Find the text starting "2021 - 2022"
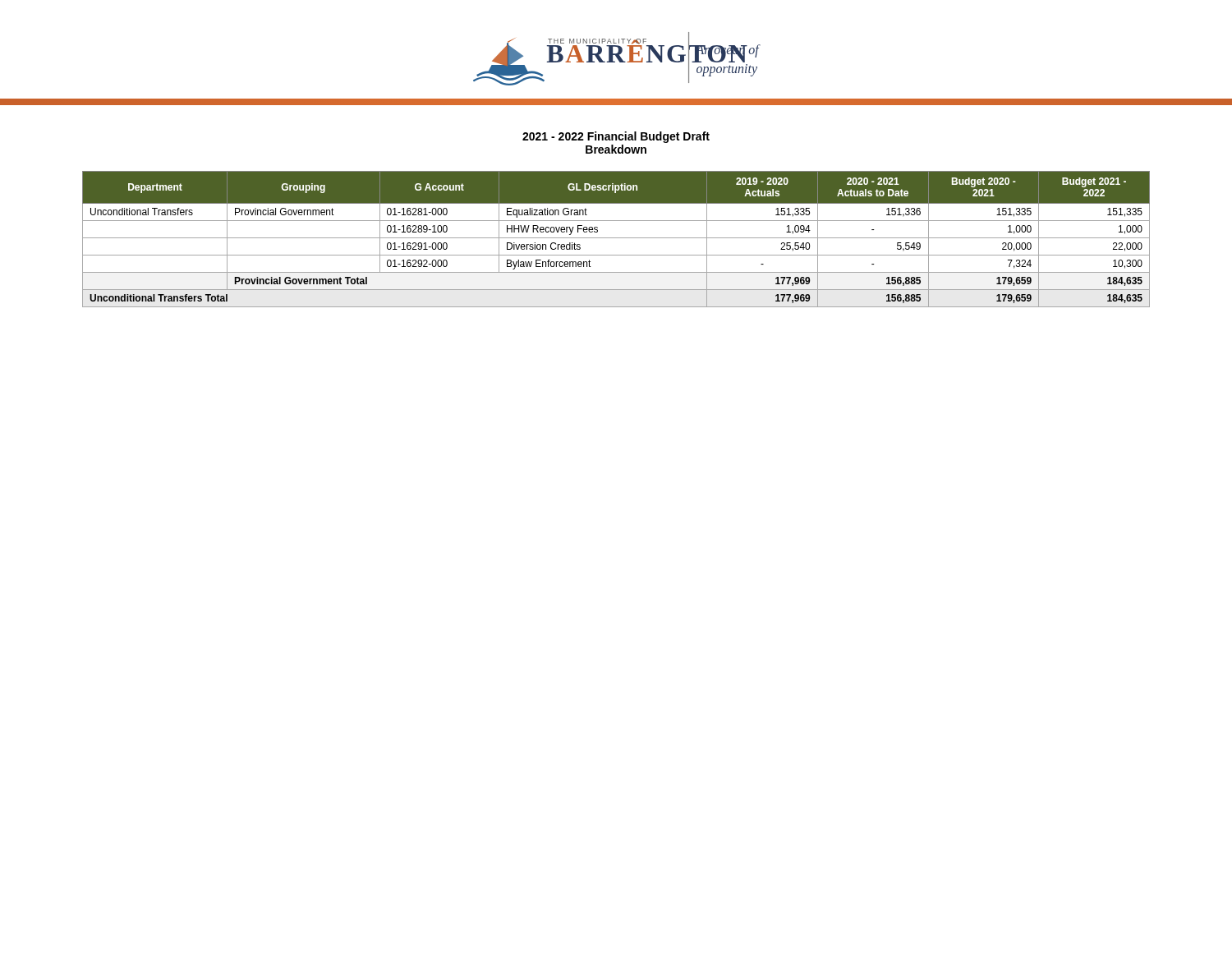The image size is (1232, 953). [x=616, y=143]
